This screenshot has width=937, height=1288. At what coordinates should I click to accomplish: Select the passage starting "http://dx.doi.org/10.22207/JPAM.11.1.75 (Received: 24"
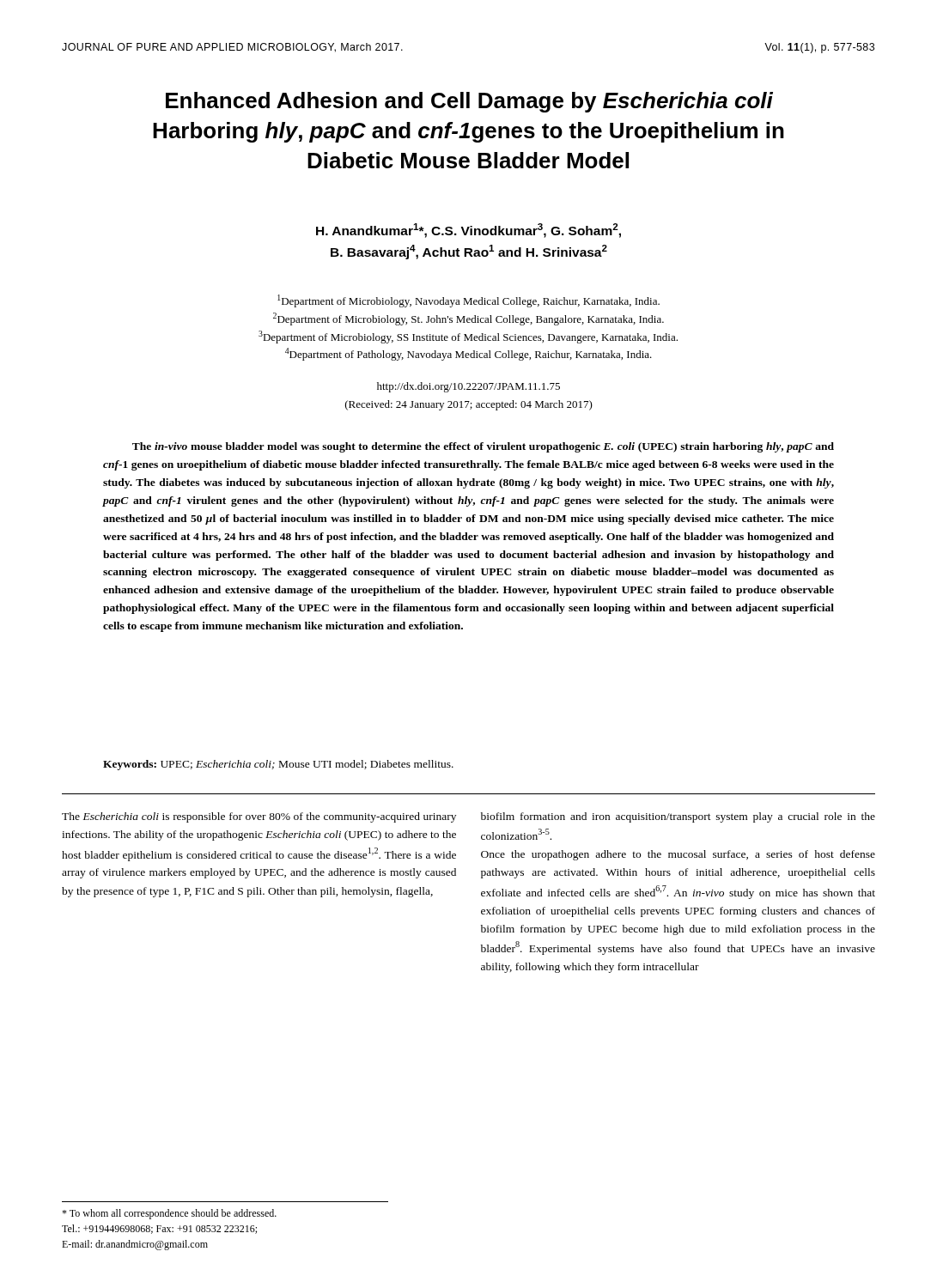[468, 396]
